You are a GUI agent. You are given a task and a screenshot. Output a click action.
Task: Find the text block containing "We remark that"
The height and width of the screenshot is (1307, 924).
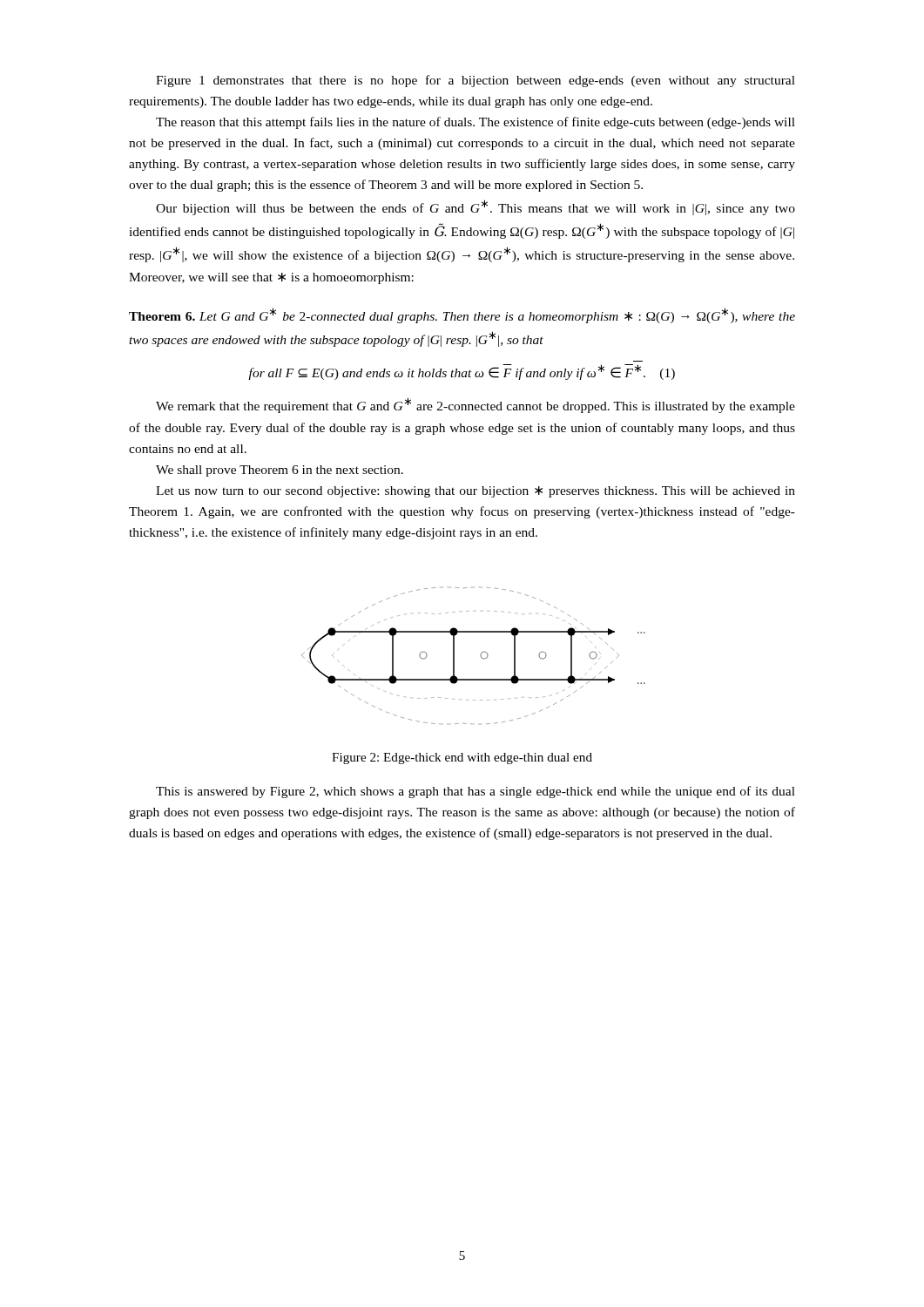click(x=462, y=426)
